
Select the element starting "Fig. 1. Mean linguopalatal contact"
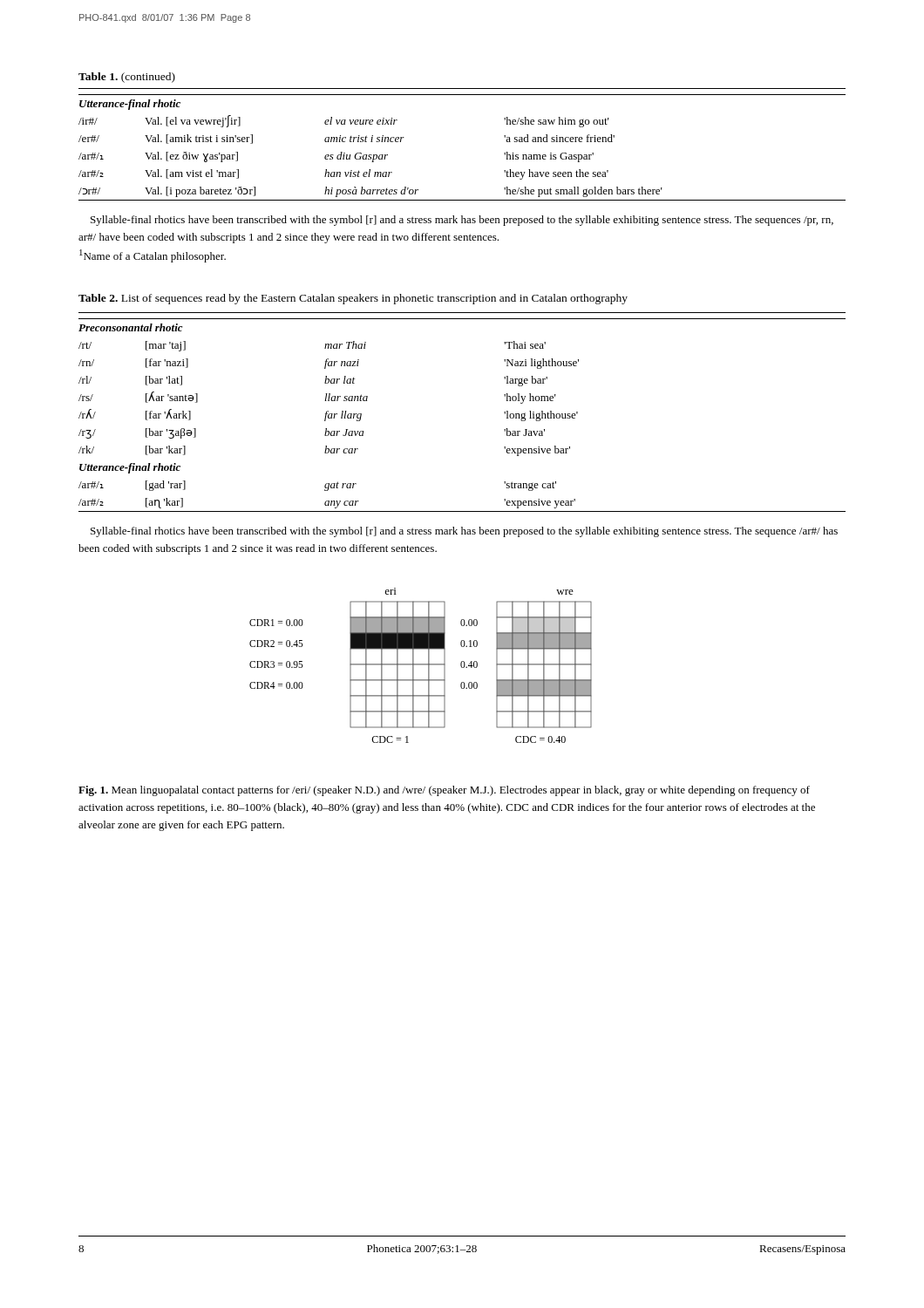(447, 807)
